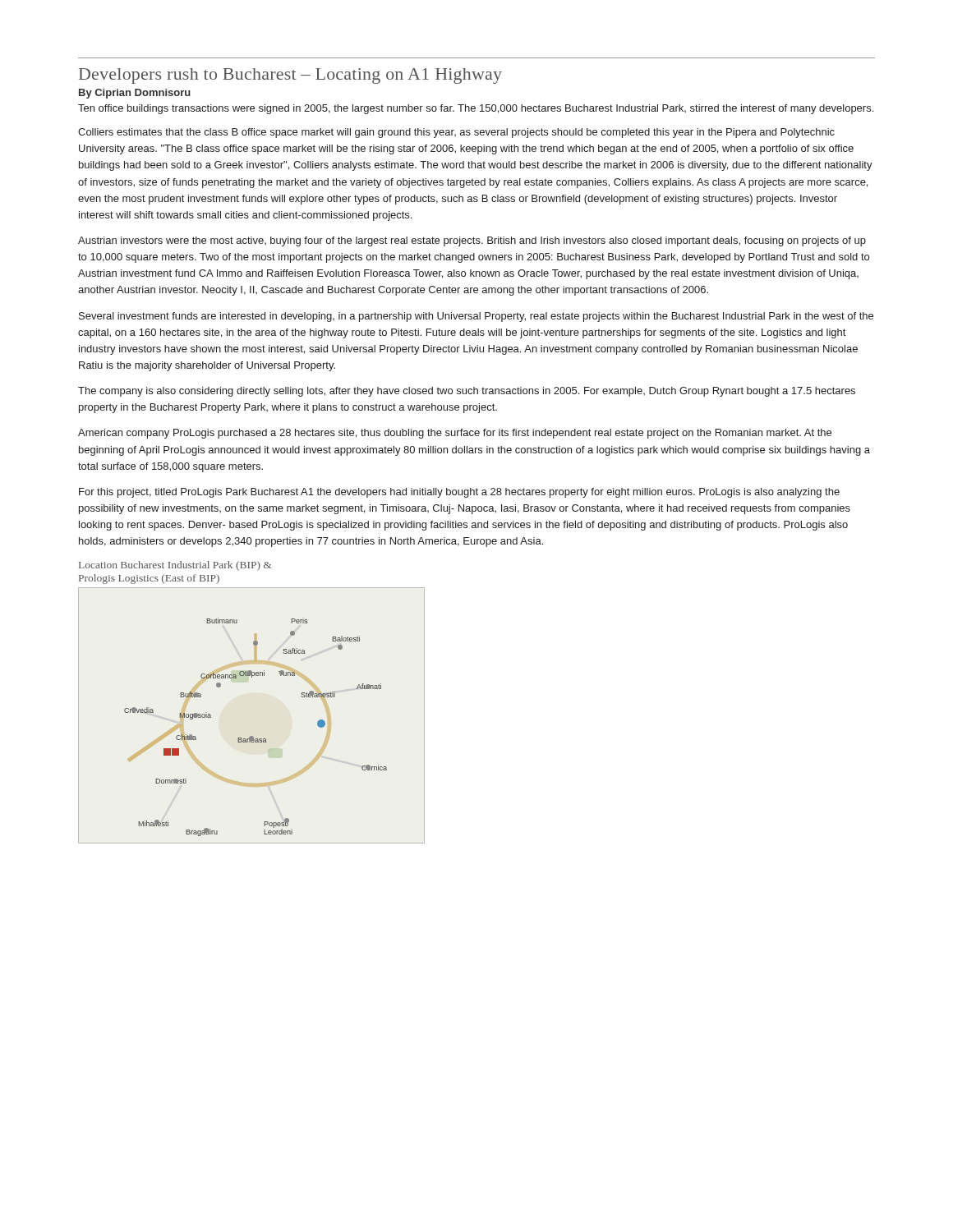Screen dimensions: 1232x953
Task: Locate the text block with the text "Colliers estimates that the class B office"
Action: click(x=475, y=173)
